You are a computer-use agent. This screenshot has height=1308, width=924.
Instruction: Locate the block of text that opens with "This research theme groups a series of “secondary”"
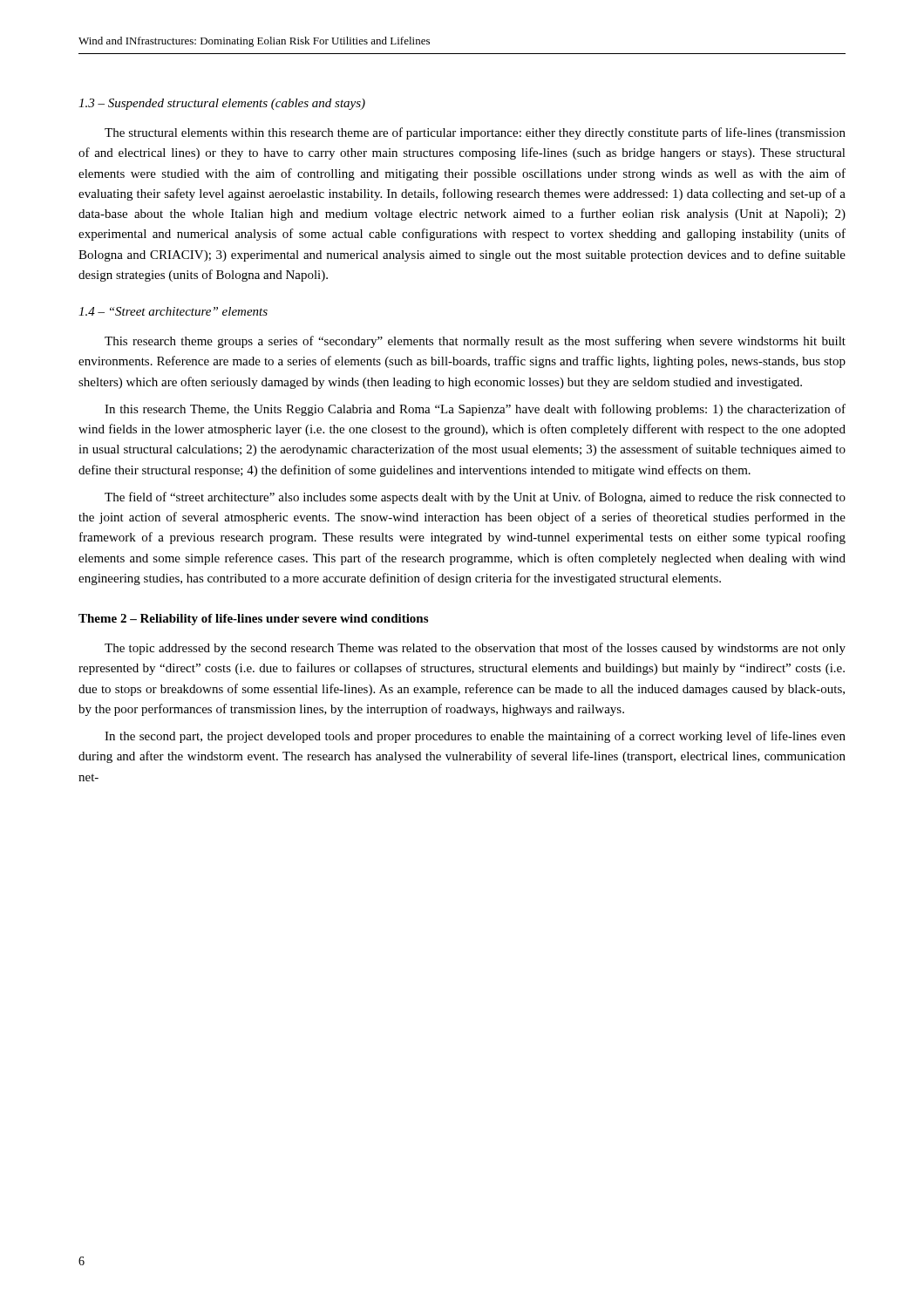(x=462, y=362)
